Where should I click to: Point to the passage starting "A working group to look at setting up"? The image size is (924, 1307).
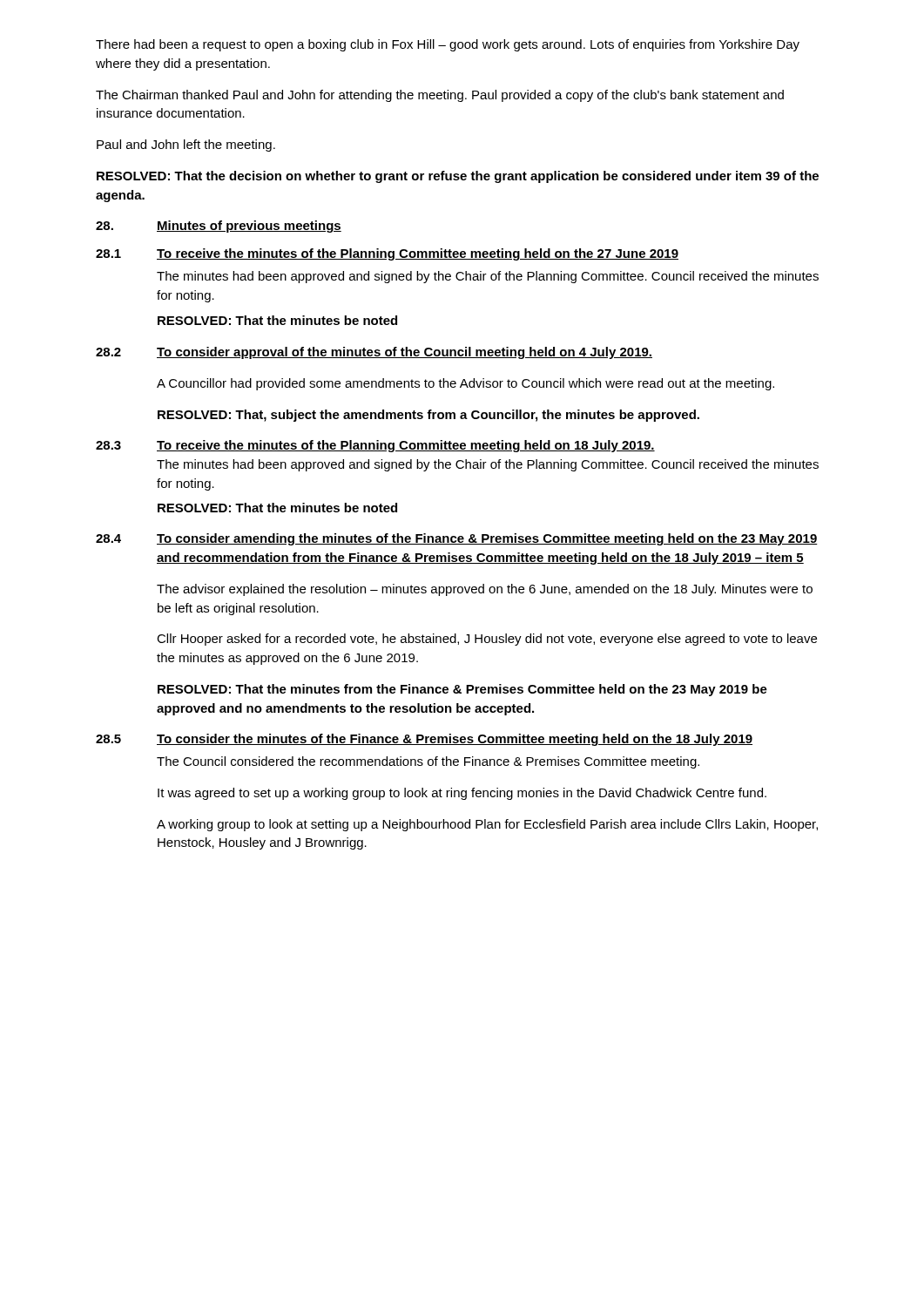(488, 833)
